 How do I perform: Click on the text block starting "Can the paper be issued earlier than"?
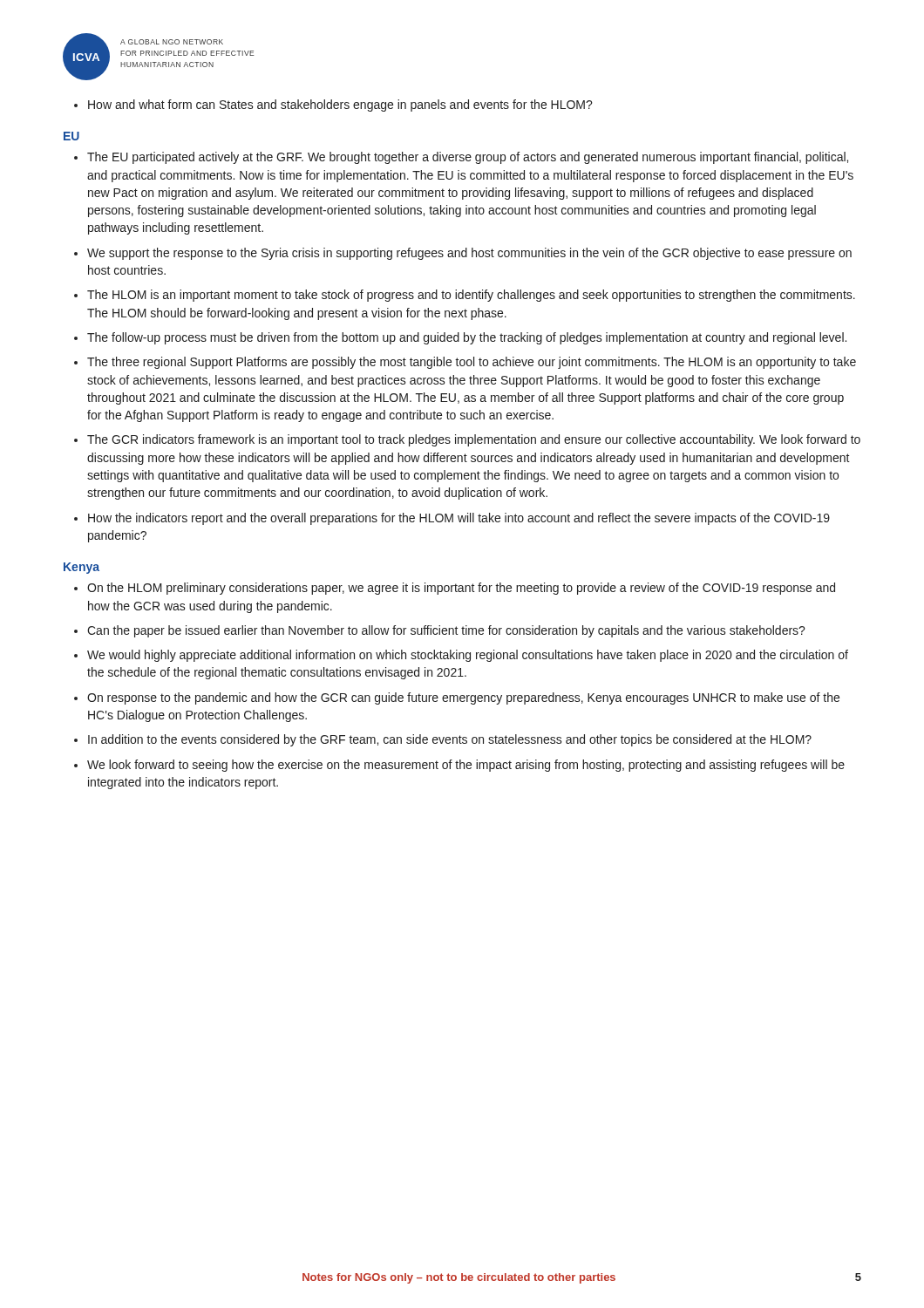tap(462, 630)
